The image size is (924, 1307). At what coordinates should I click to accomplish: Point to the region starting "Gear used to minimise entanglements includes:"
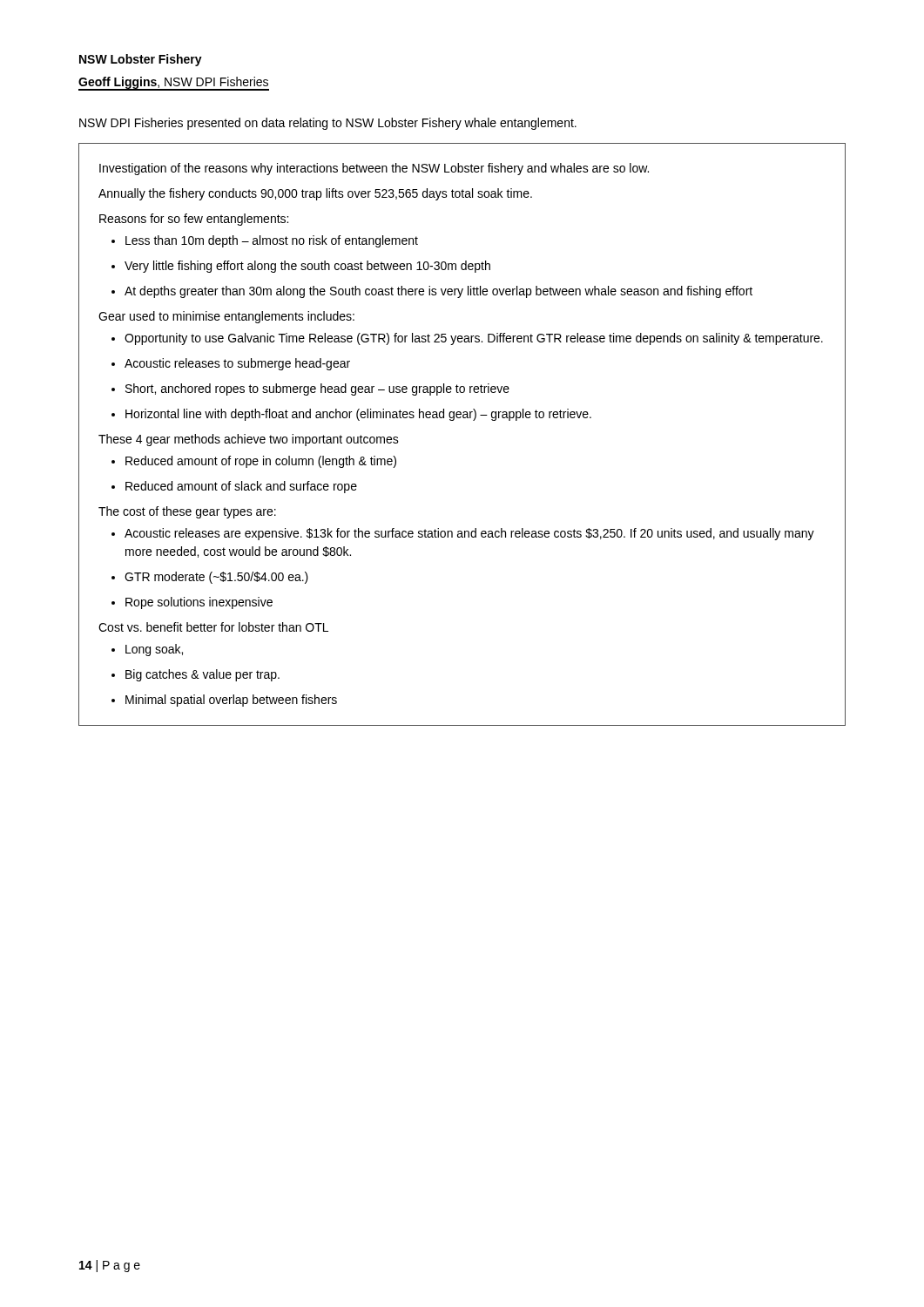pyautogui.click(x=227, y=316)
